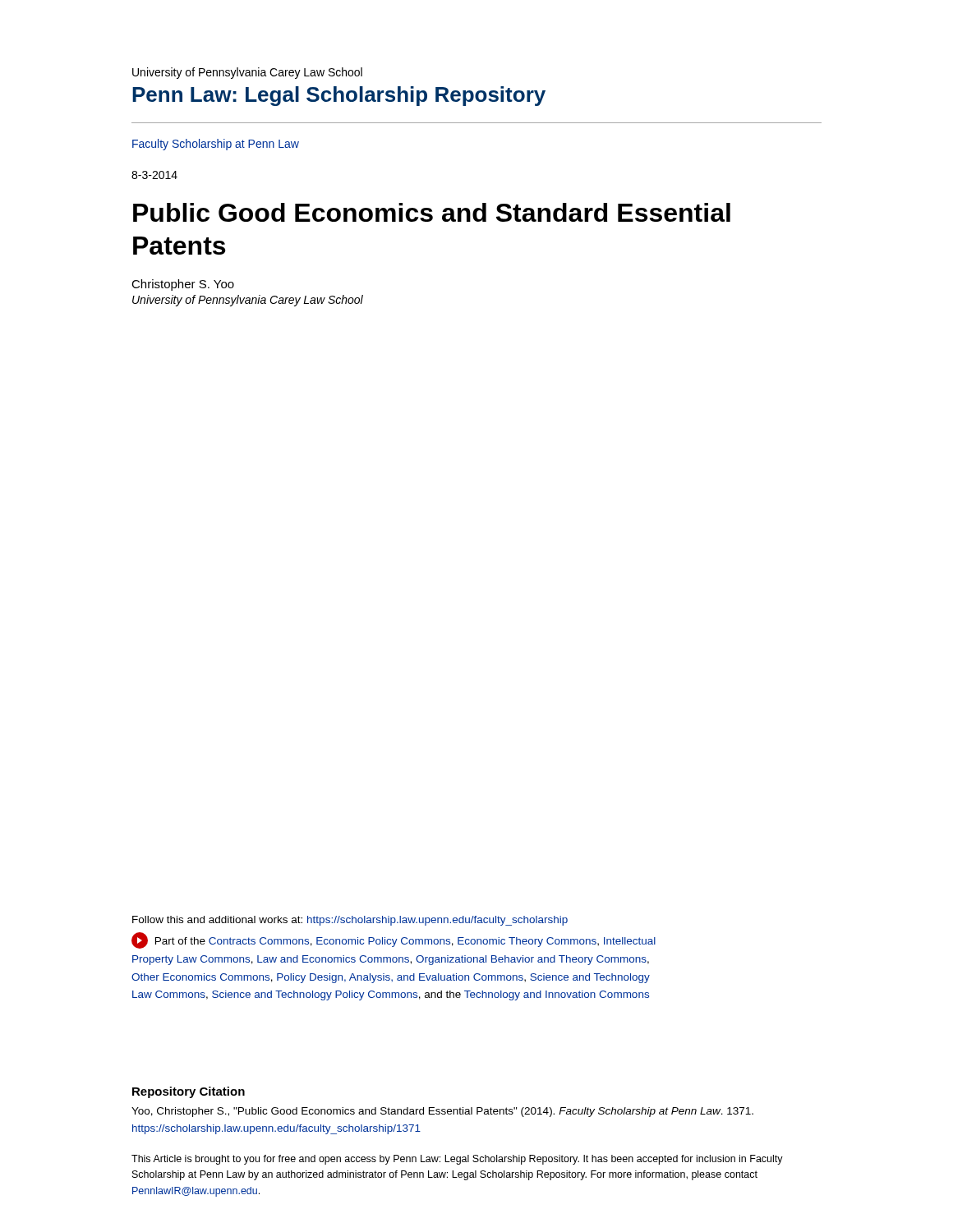Click on the element starting "Repository Citation"
Screen dimensions: 1232x953
[x=188, y=1091]
